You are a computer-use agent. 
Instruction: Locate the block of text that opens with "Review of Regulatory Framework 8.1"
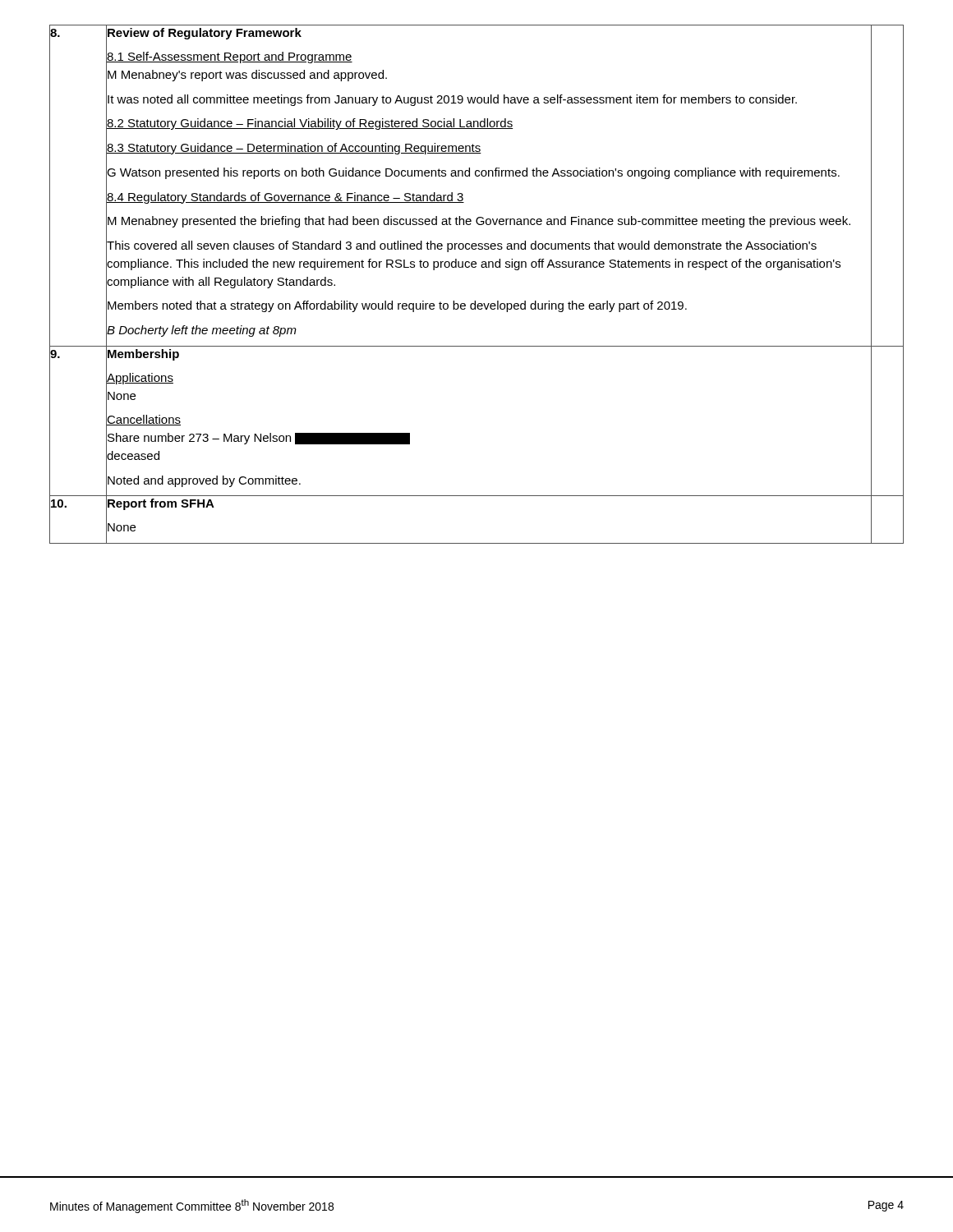[489, 182]
